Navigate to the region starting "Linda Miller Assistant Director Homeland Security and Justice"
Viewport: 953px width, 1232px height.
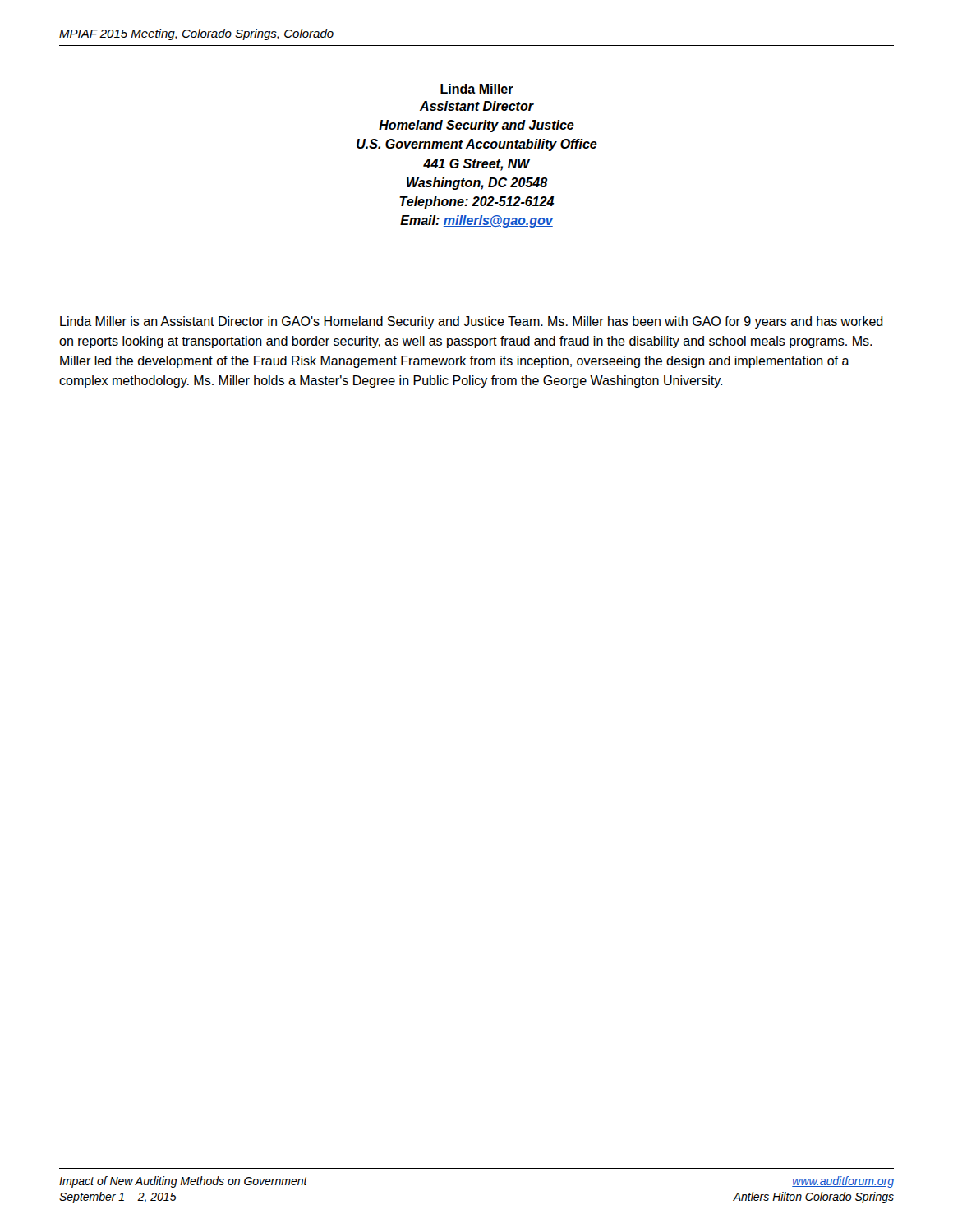pyautogui.click(x=476, y=156)
